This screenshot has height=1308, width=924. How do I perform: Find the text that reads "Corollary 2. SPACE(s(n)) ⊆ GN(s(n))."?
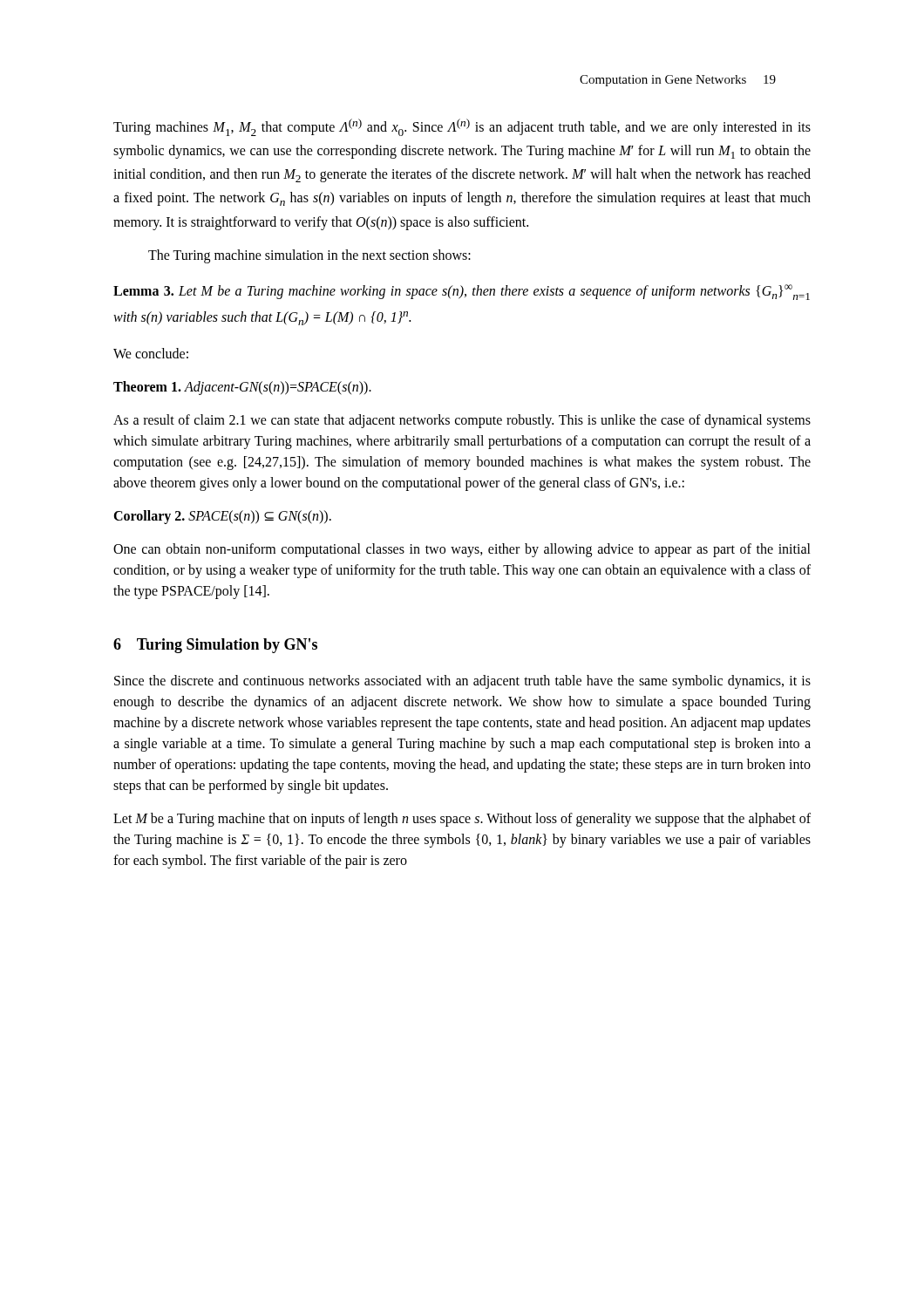(222, 517)
